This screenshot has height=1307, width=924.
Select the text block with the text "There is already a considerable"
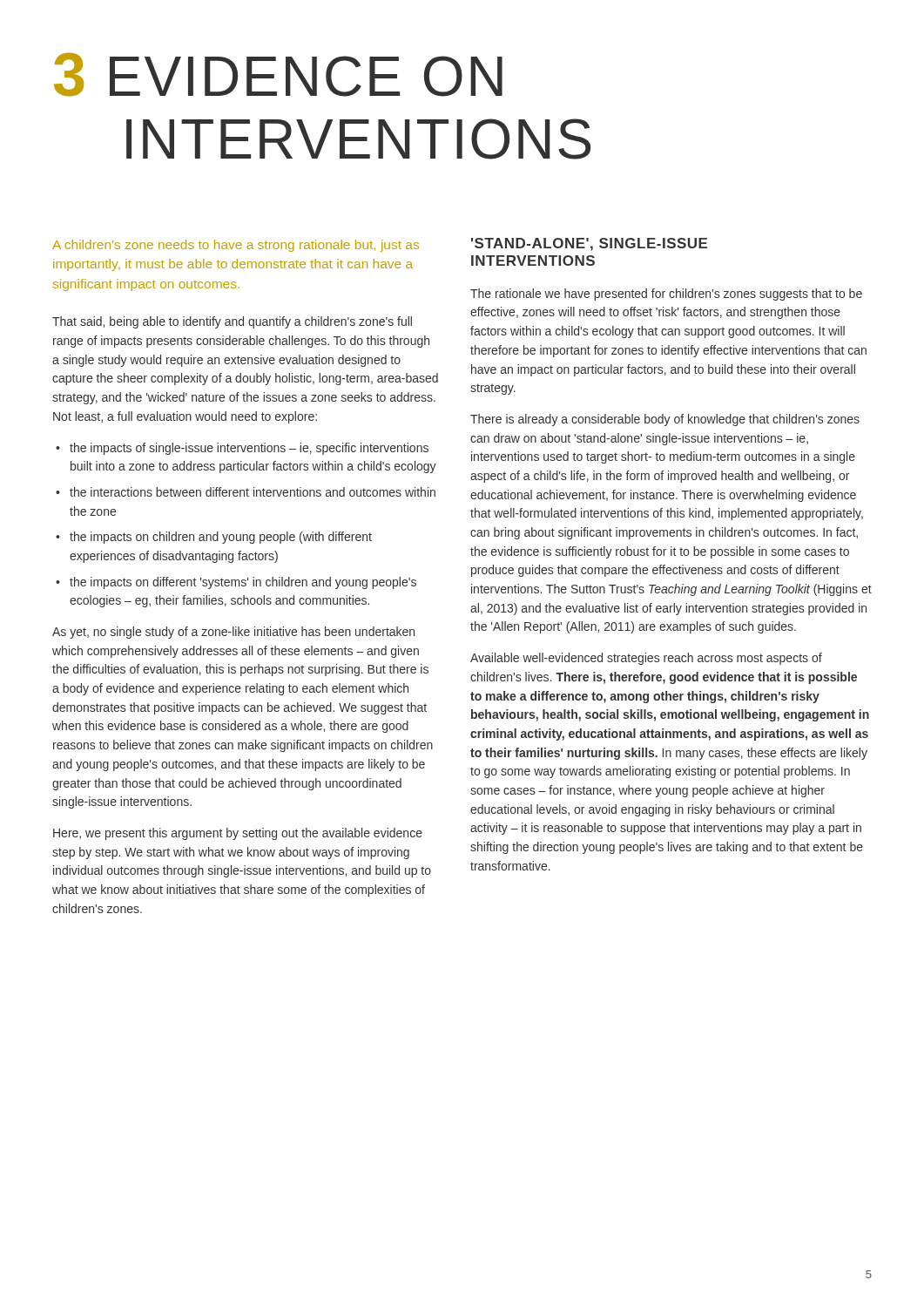point(671,524)
